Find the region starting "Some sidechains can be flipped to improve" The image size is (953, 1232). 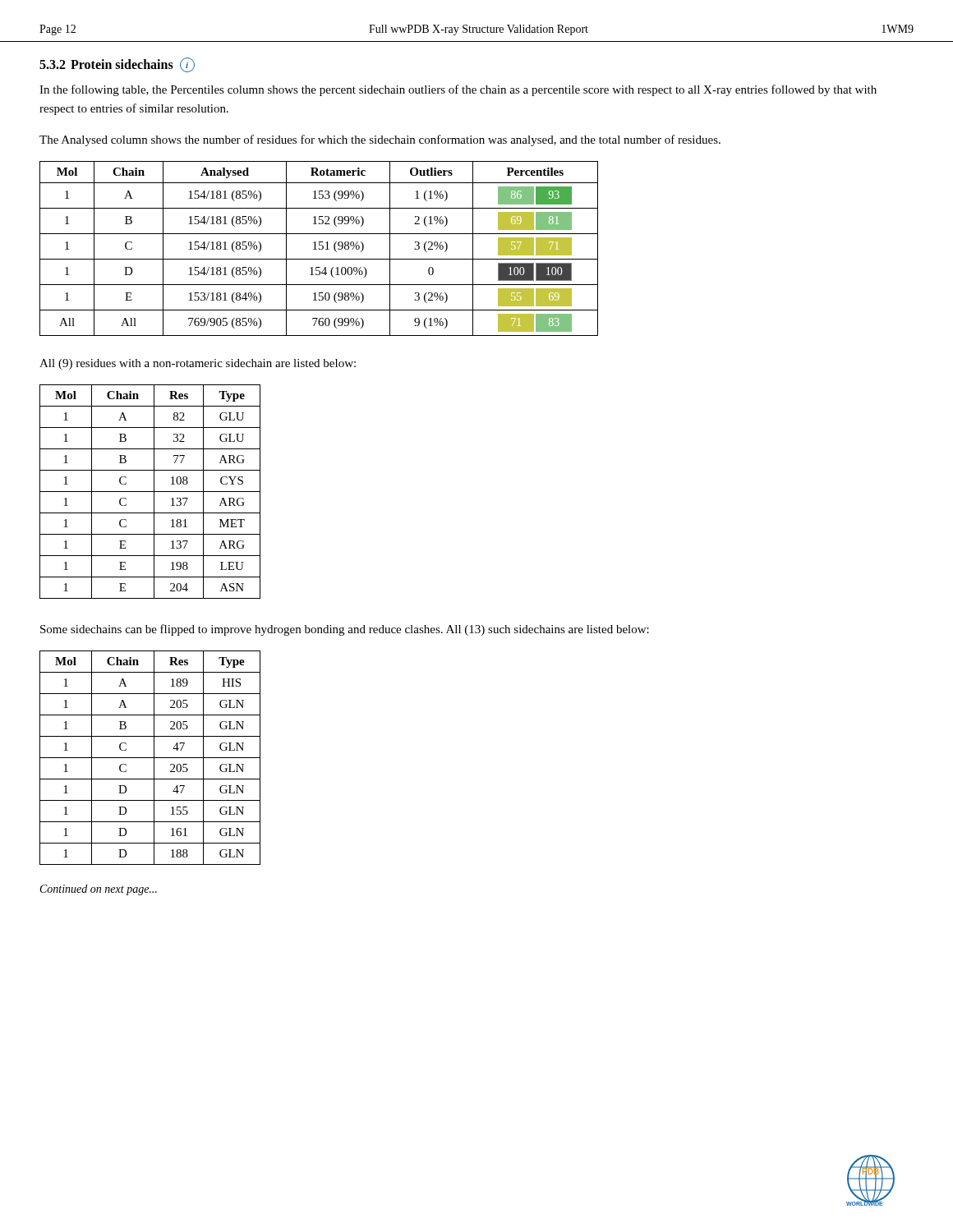click(x=345, y=629)
